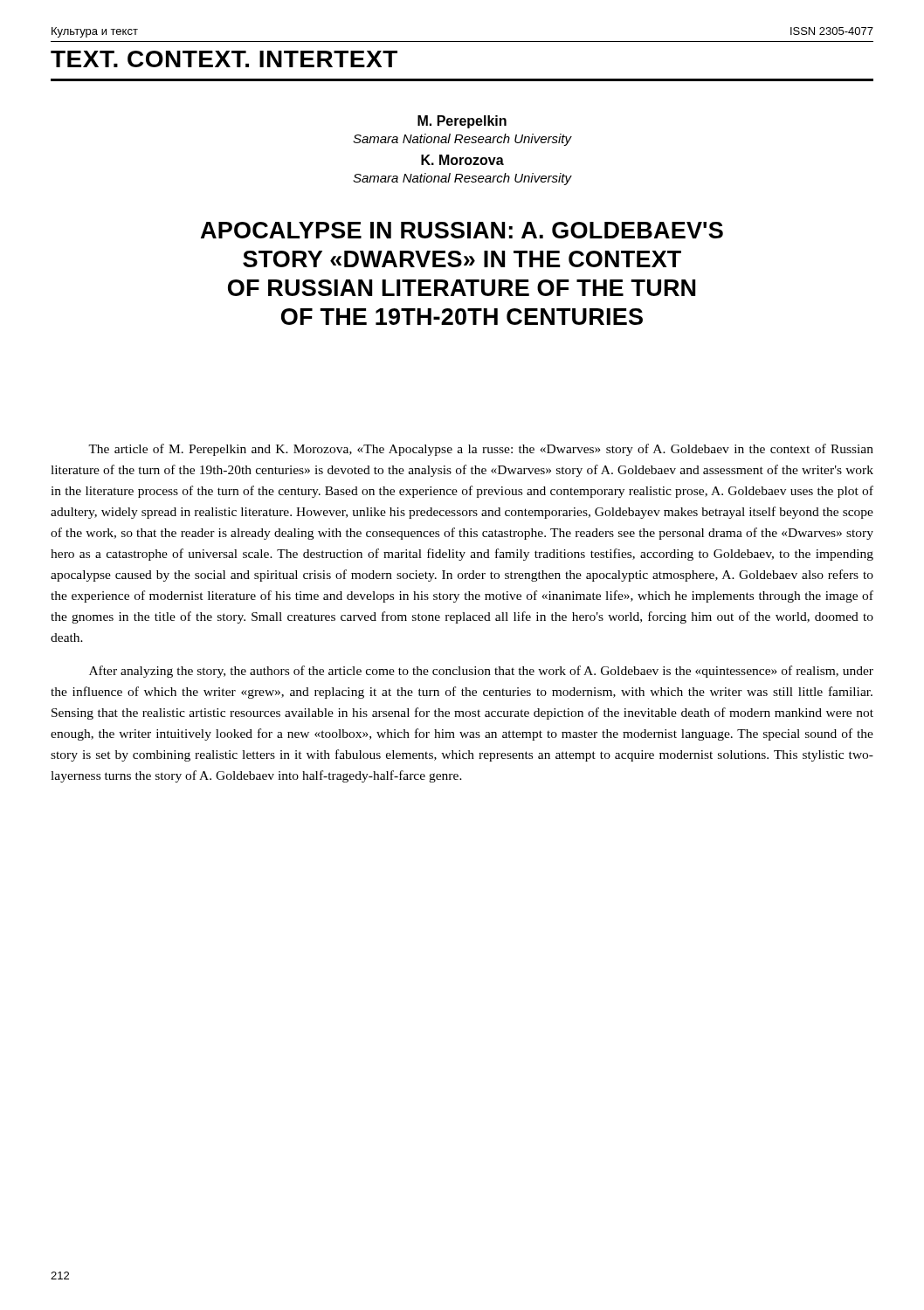This screenshot has width=924, height=1310.
Task: Find the region starting "The article of M. Perepelkin and K."
Action: (462, 543)
